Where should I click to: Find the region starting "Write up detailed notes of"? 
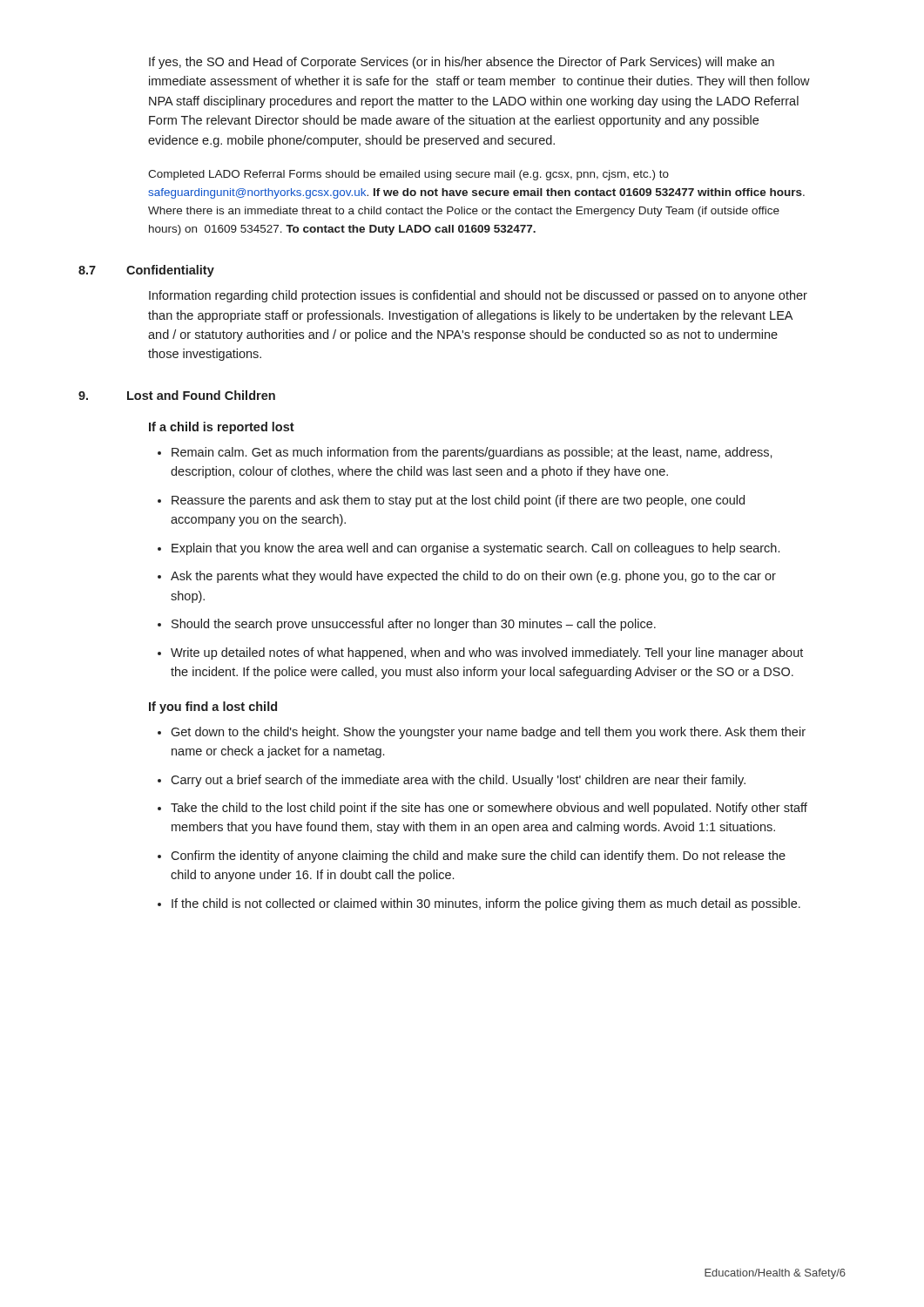click(487, 662)
